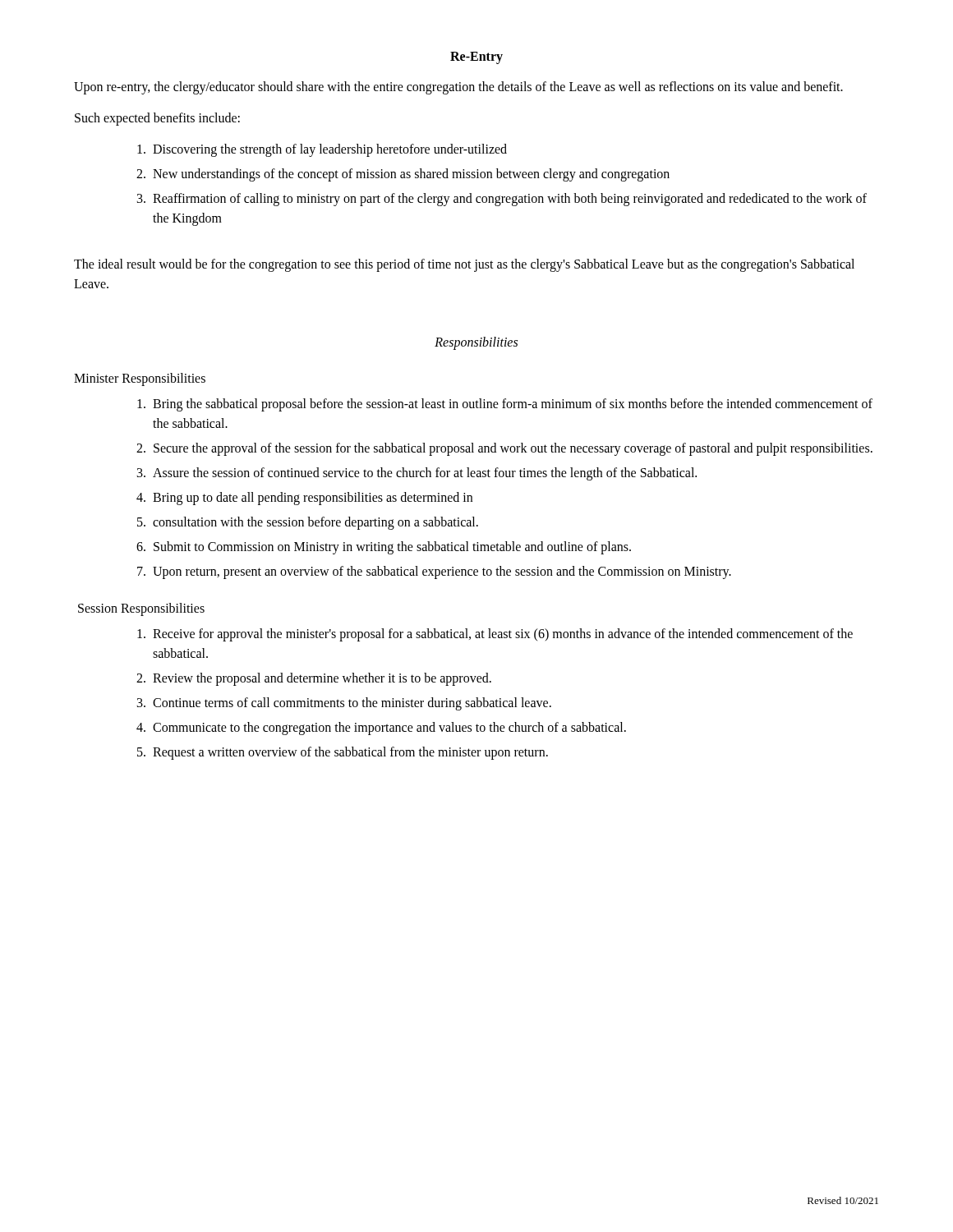Point to "Session Responsibilities"
Viewport: 953px width, 1232px height.
pos(141,608)
